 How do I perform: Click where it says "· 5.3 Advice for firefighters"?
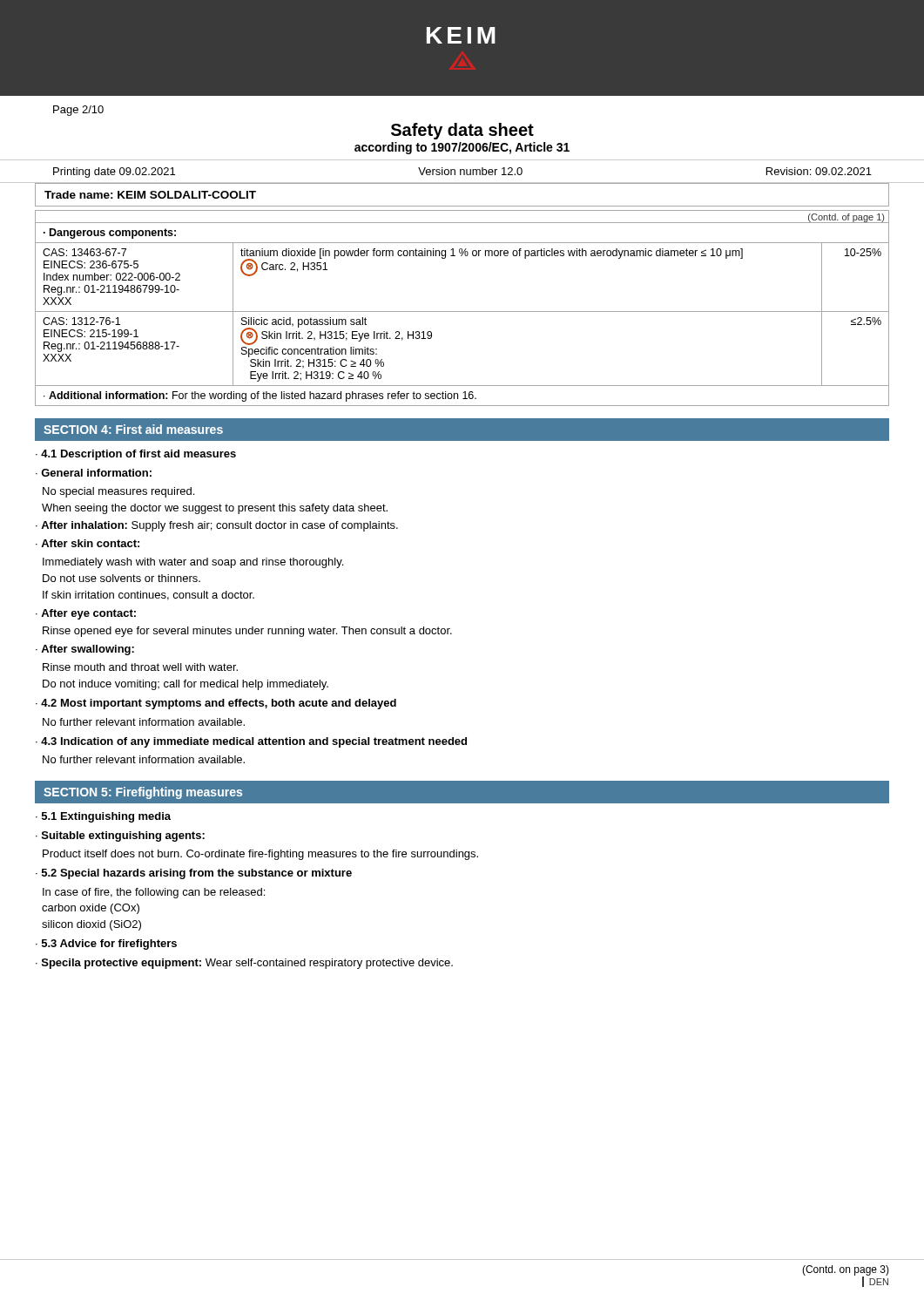pos(106,943)
